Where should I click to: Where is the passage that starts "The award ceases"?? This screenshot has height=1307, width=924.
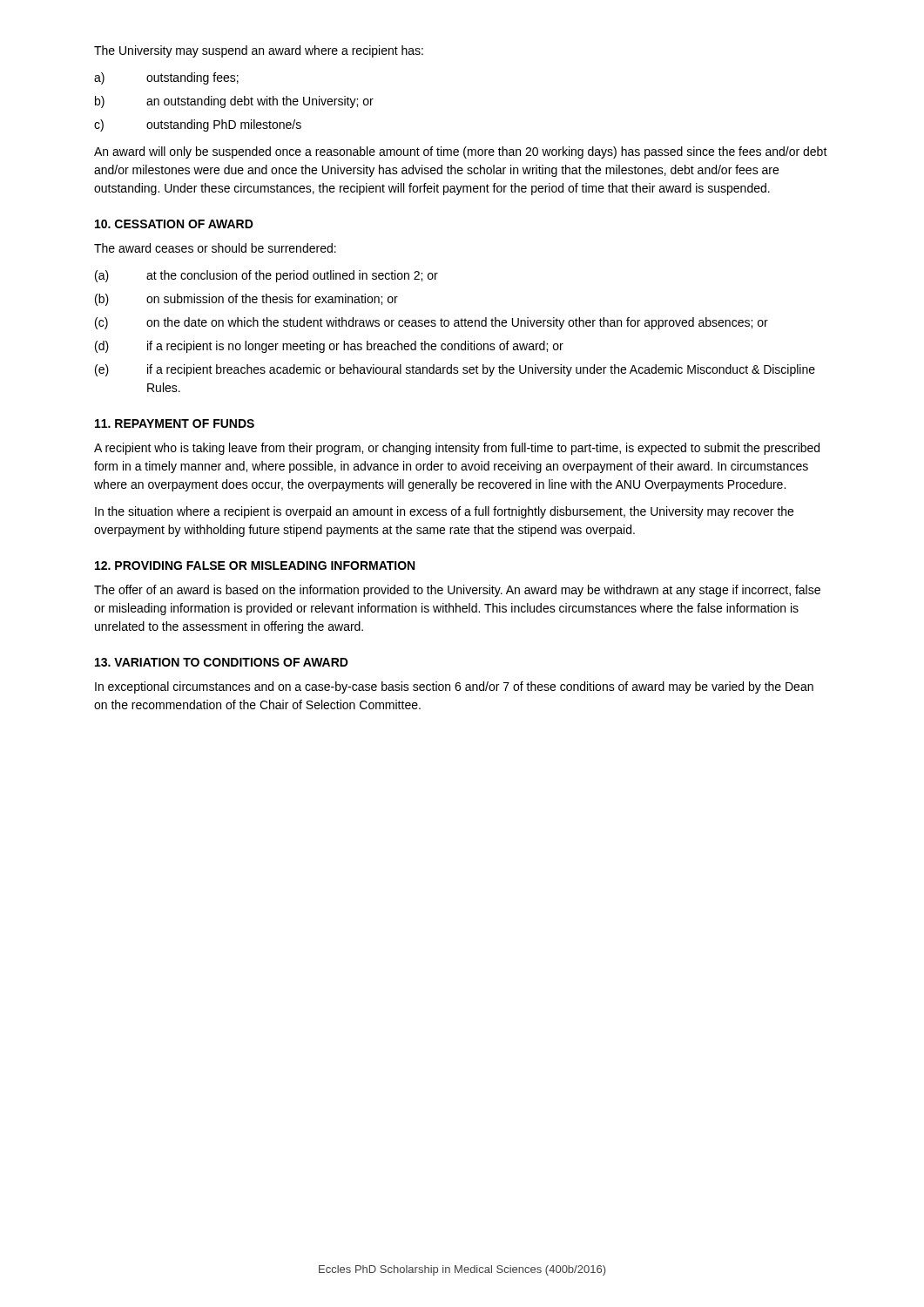coord(215,248)
